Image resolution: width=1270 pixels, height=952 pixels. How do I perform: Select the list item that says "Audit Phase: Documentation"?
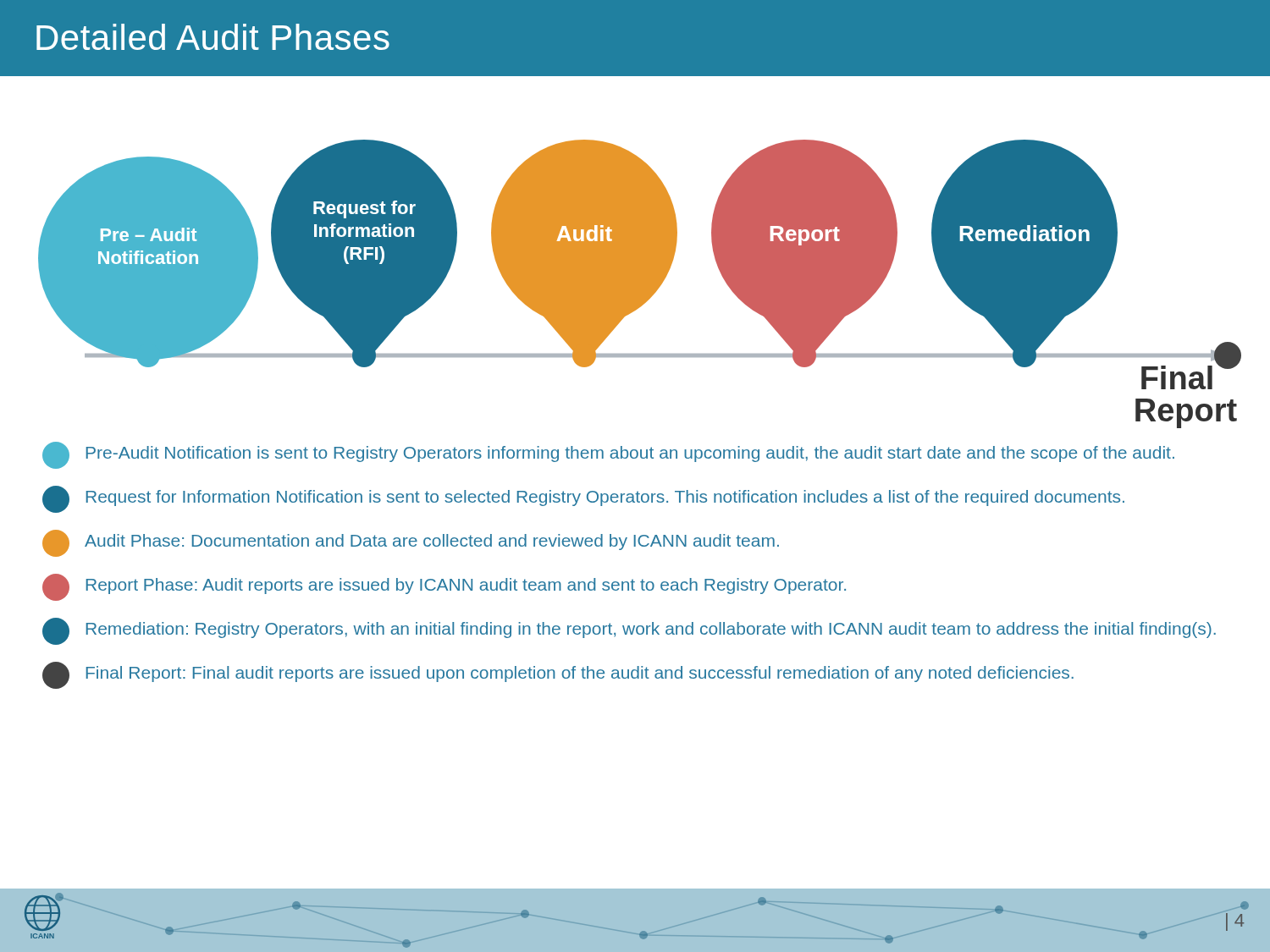click(x=635, y=542)
